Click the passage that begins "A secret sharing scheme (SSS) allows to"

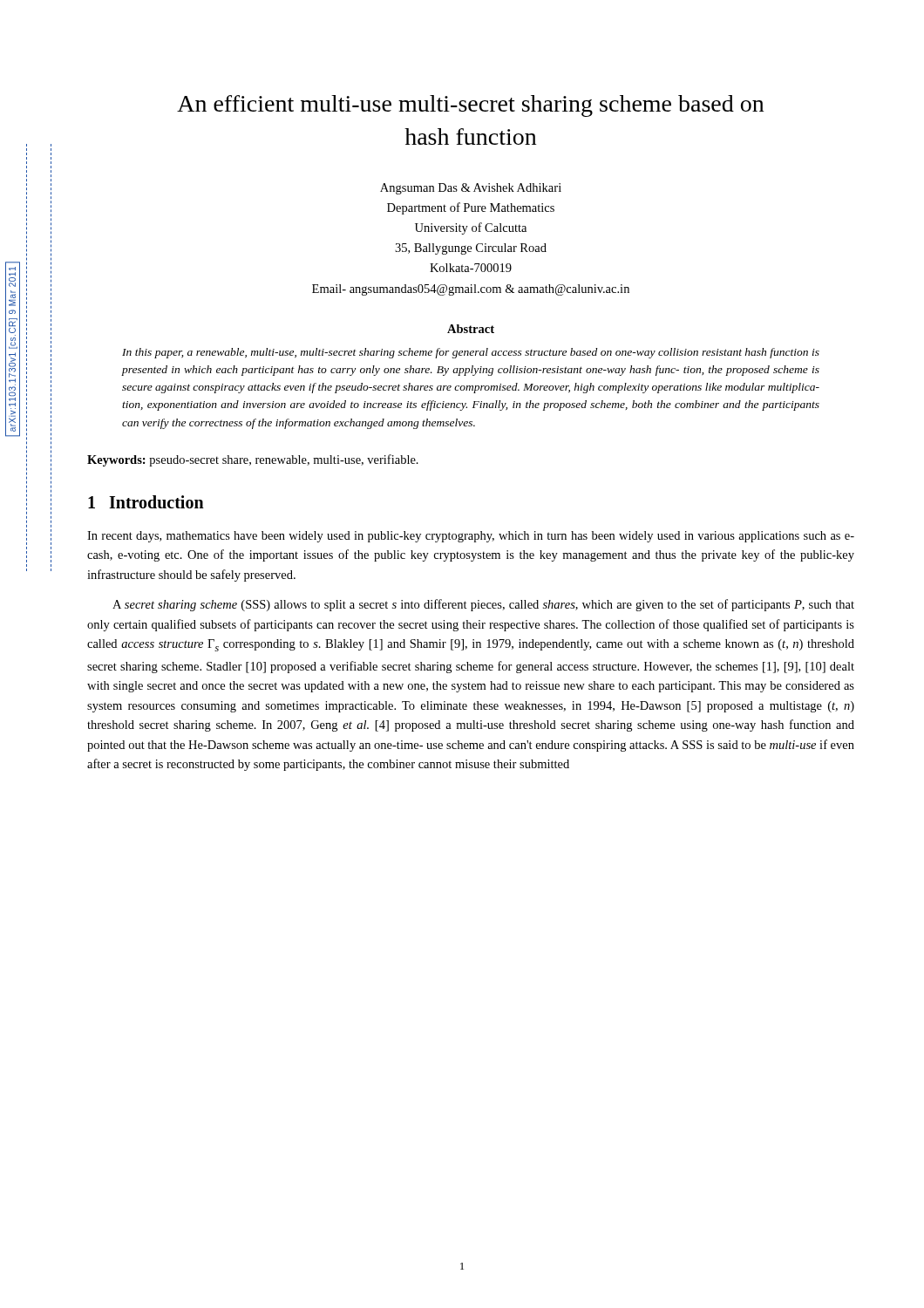click(x=471, y=684)
